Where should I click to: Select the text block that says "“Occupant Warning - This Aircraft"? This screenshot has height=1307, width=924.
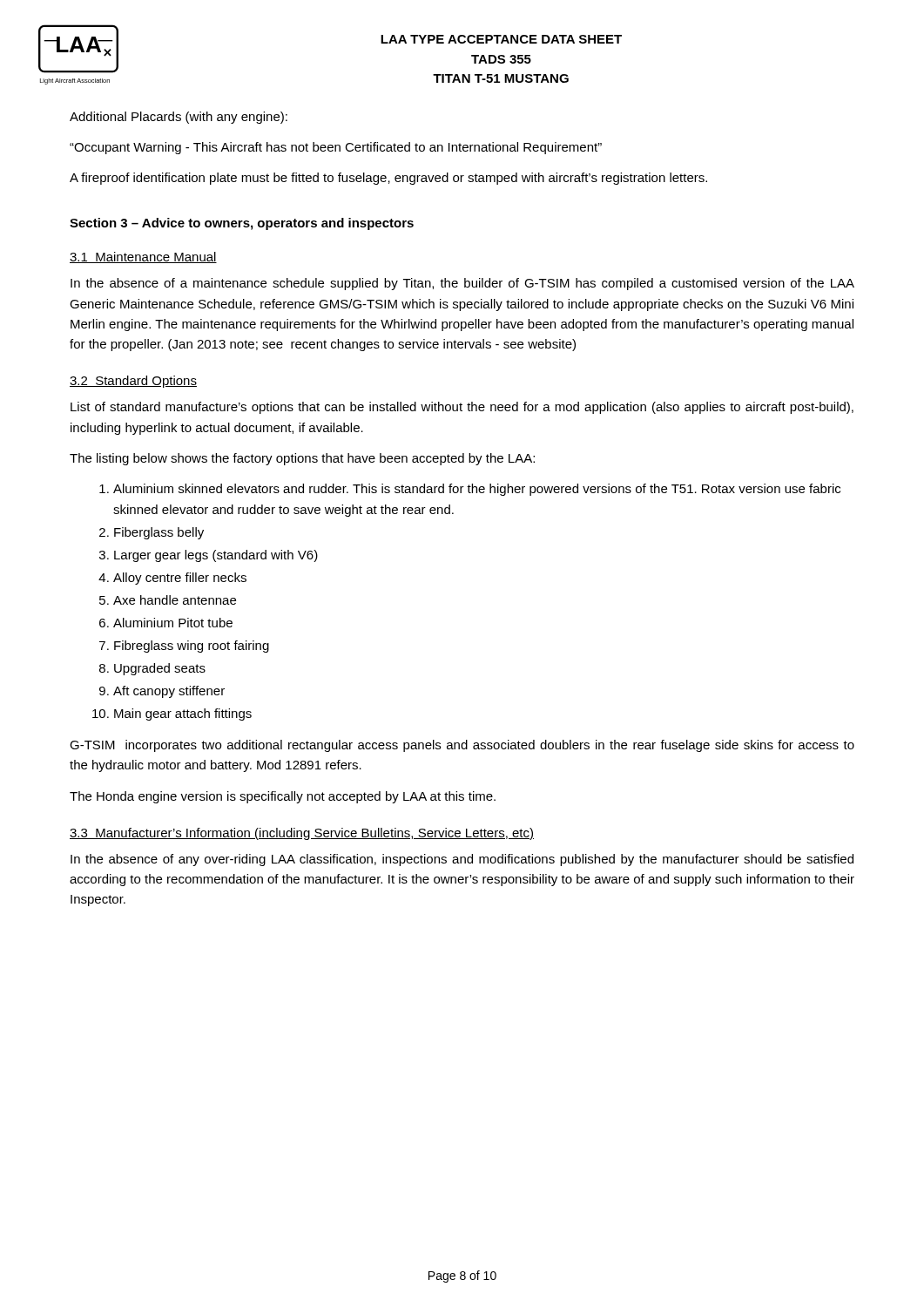point(336,147)
